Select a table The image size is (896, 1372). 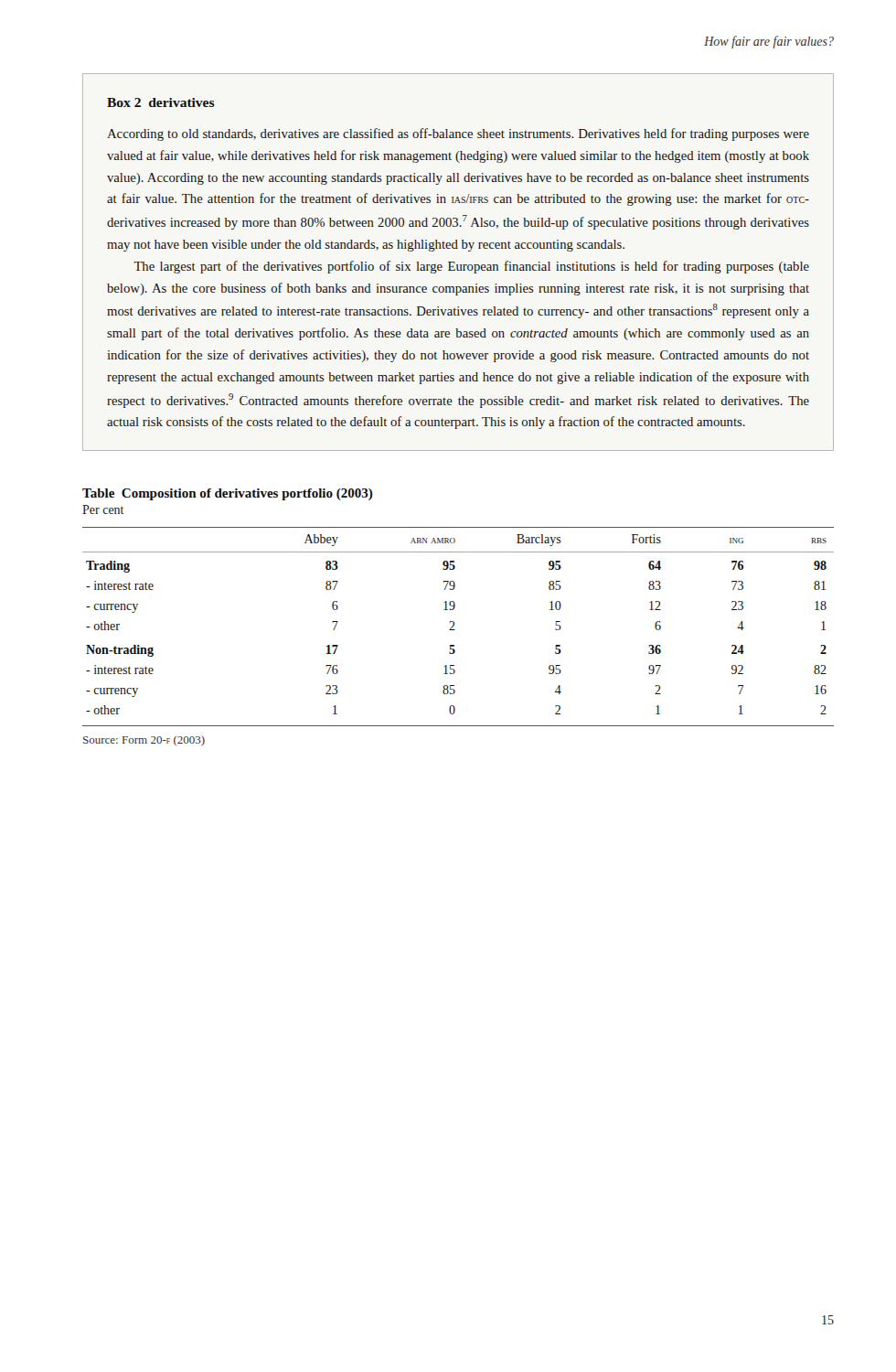pos(458,637)
